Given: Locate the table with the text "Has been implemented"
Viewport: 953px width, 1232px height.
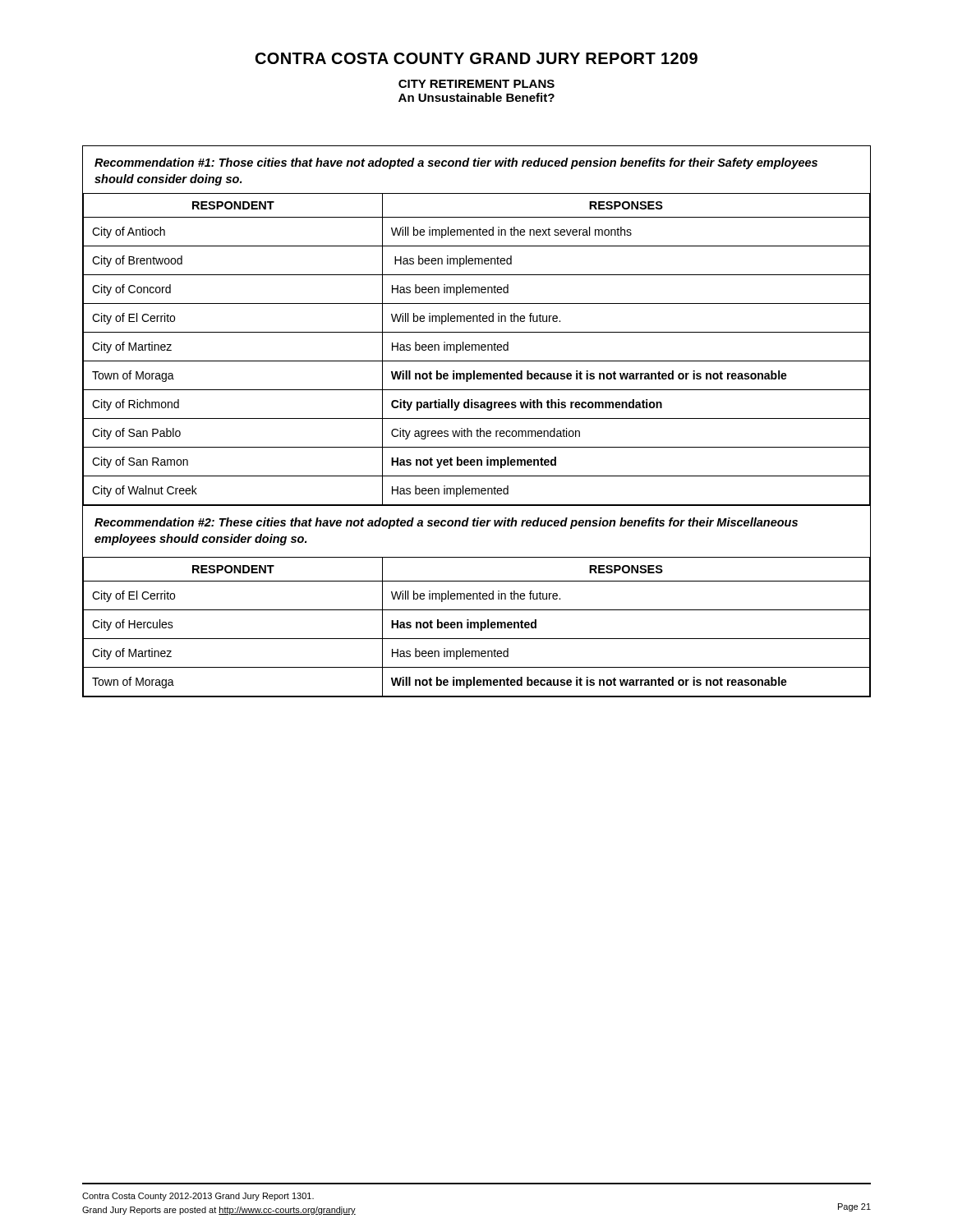Looking at the screenshot, I should [x=476, y=421].
